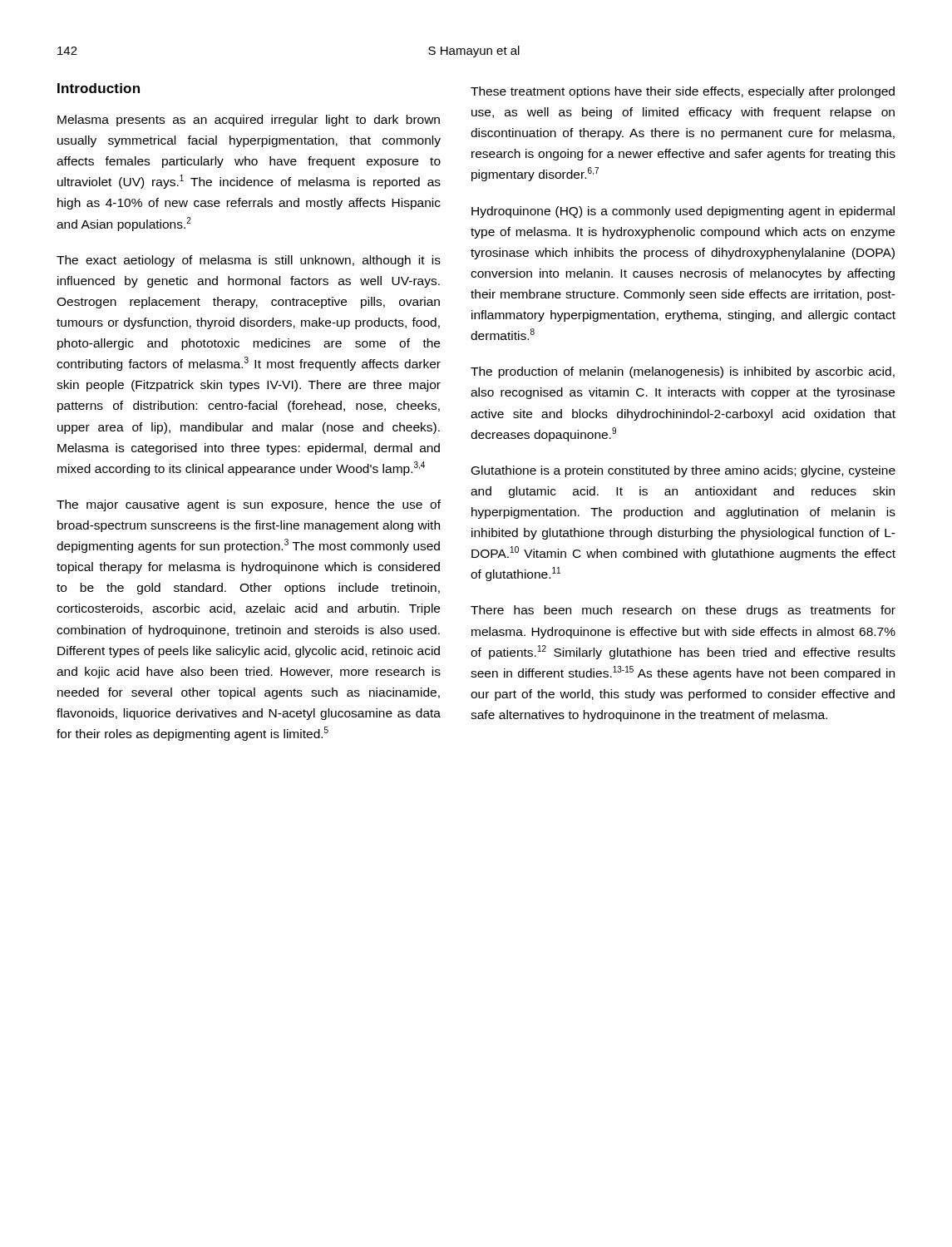Locate a section header
This screenshot has width=952, height=1247.
click(99, 89)
